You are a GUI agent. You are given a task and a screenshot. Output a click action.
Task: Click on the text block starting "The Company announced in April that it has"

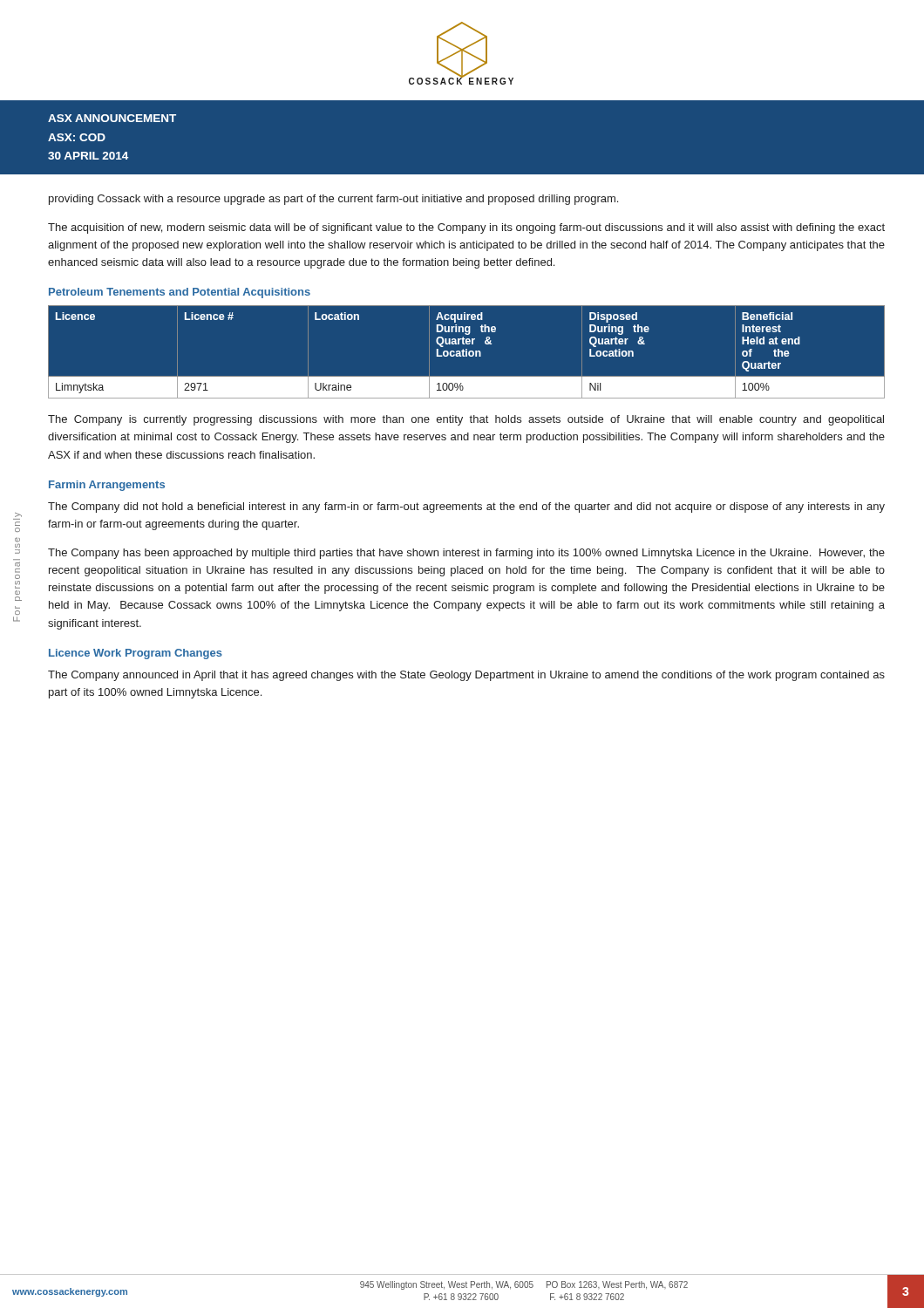466,684
